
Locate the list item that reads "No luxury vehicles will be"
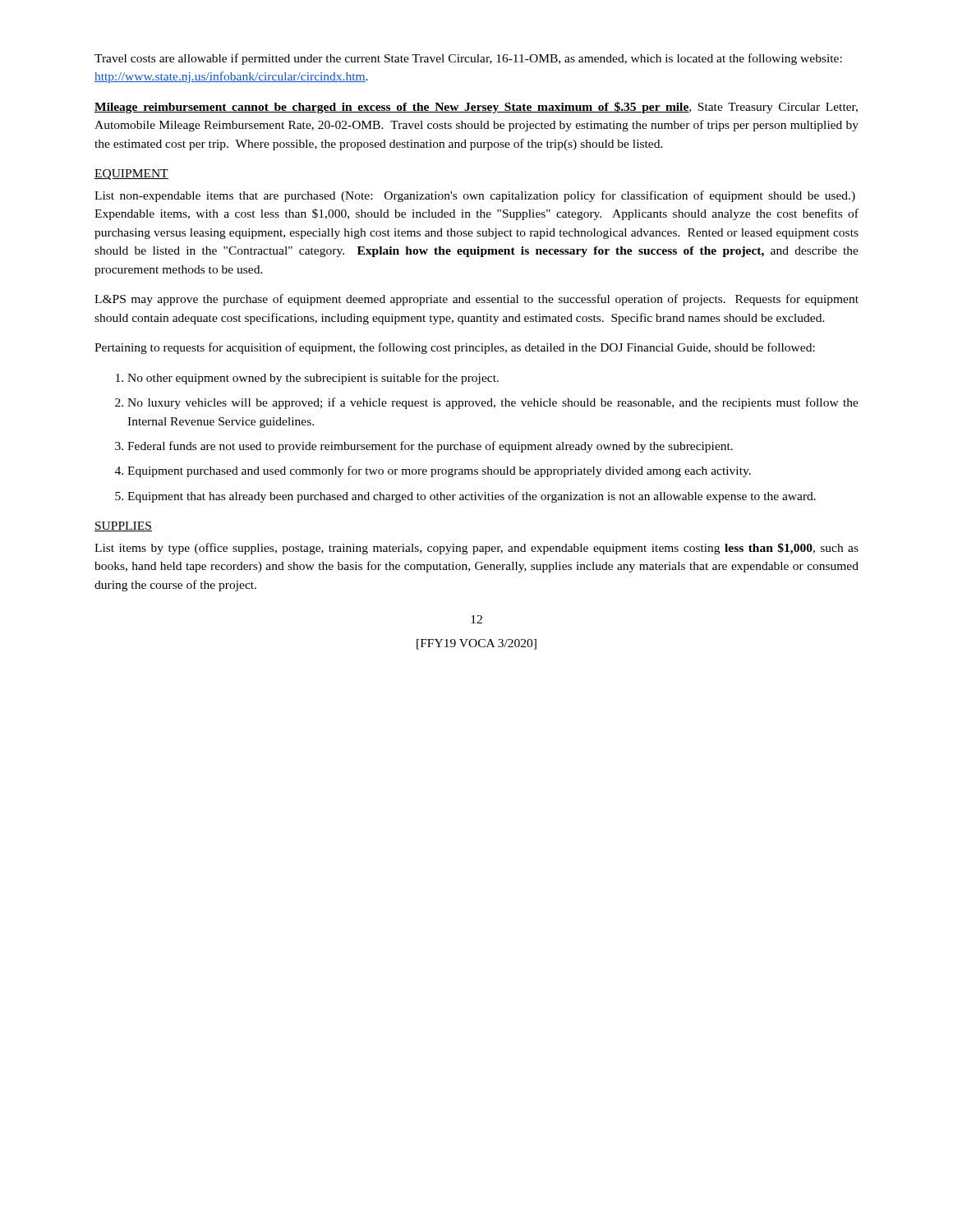(493, 412)
